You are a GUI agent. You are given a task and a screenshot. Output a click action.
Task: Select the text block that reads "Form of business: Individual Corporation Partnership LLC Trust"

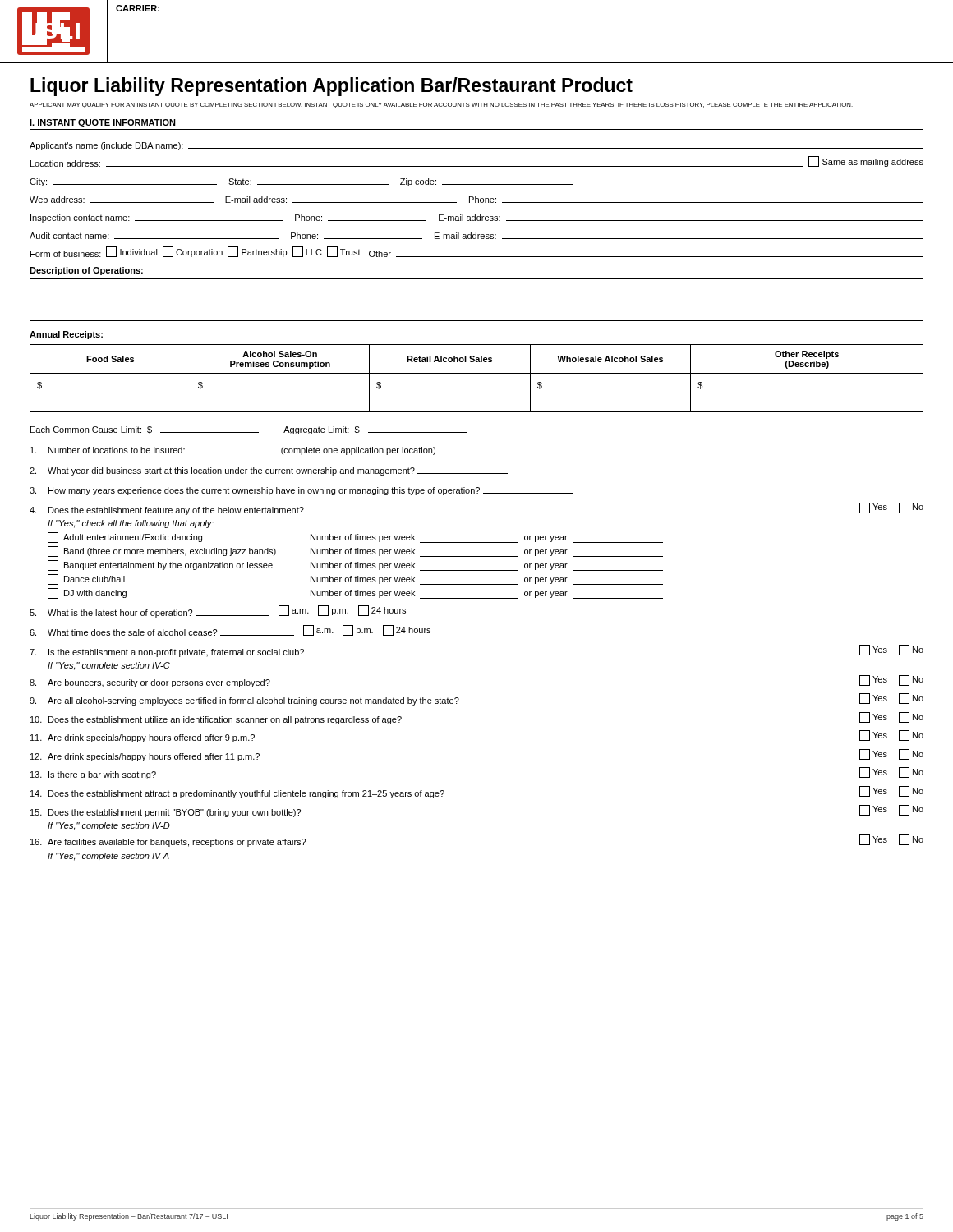tap(476, 252)
